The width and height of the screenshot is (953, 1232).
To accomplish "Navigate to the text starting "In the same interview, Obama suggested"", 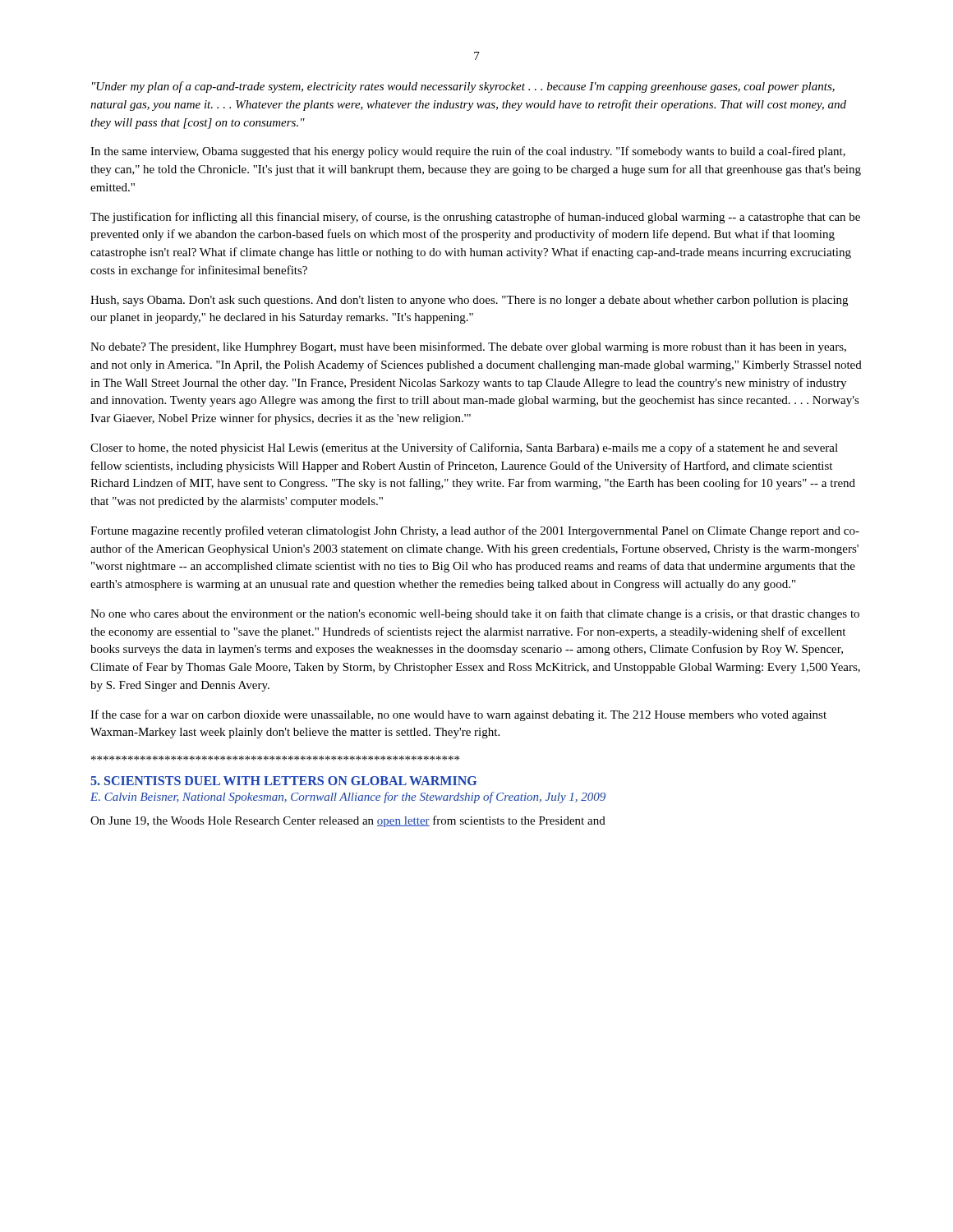I will (476, 169).
